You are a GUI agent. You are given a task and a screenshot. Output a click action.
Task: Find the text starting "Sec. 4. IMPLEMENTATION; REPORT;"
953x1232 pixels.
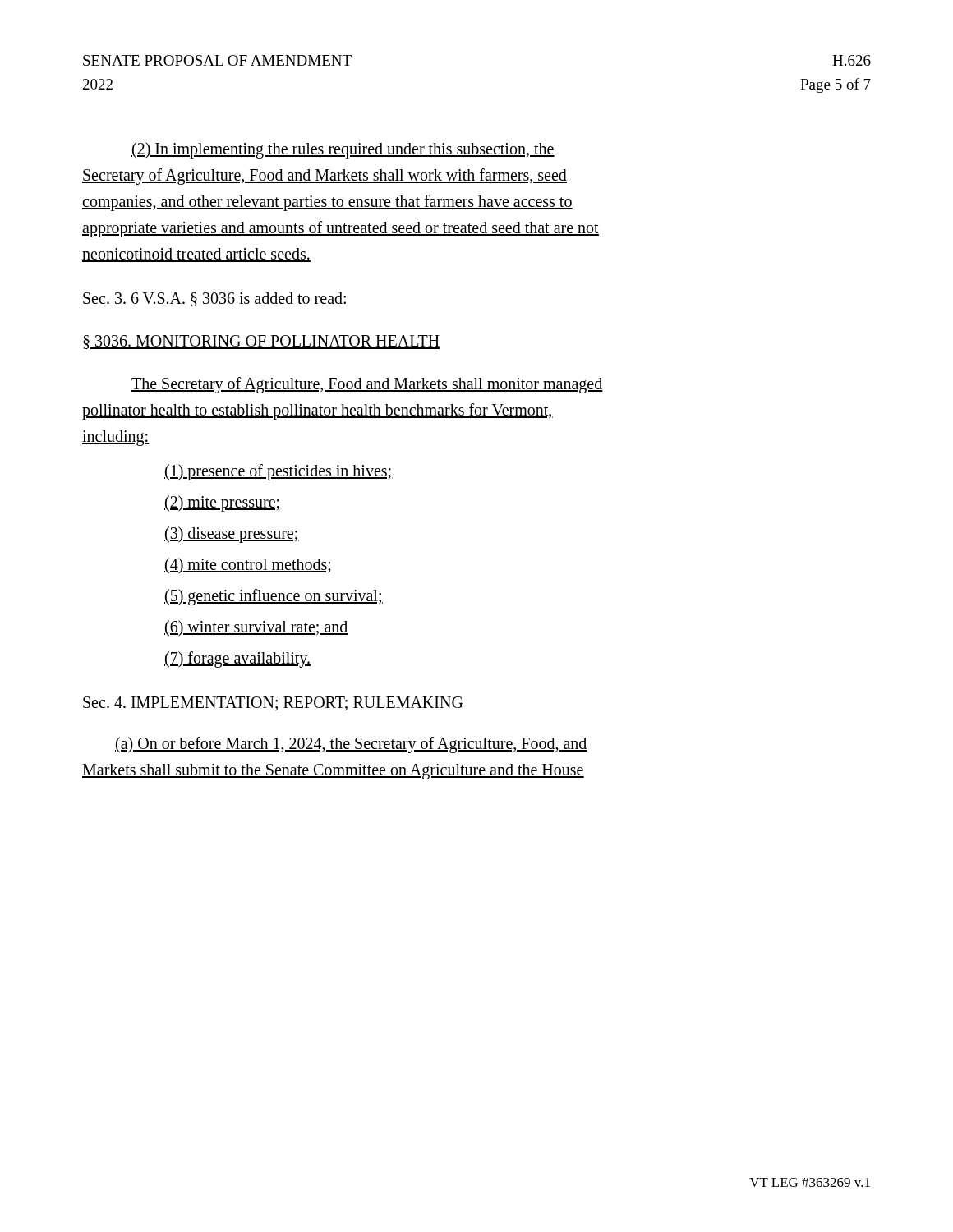[x=273, y=703]
